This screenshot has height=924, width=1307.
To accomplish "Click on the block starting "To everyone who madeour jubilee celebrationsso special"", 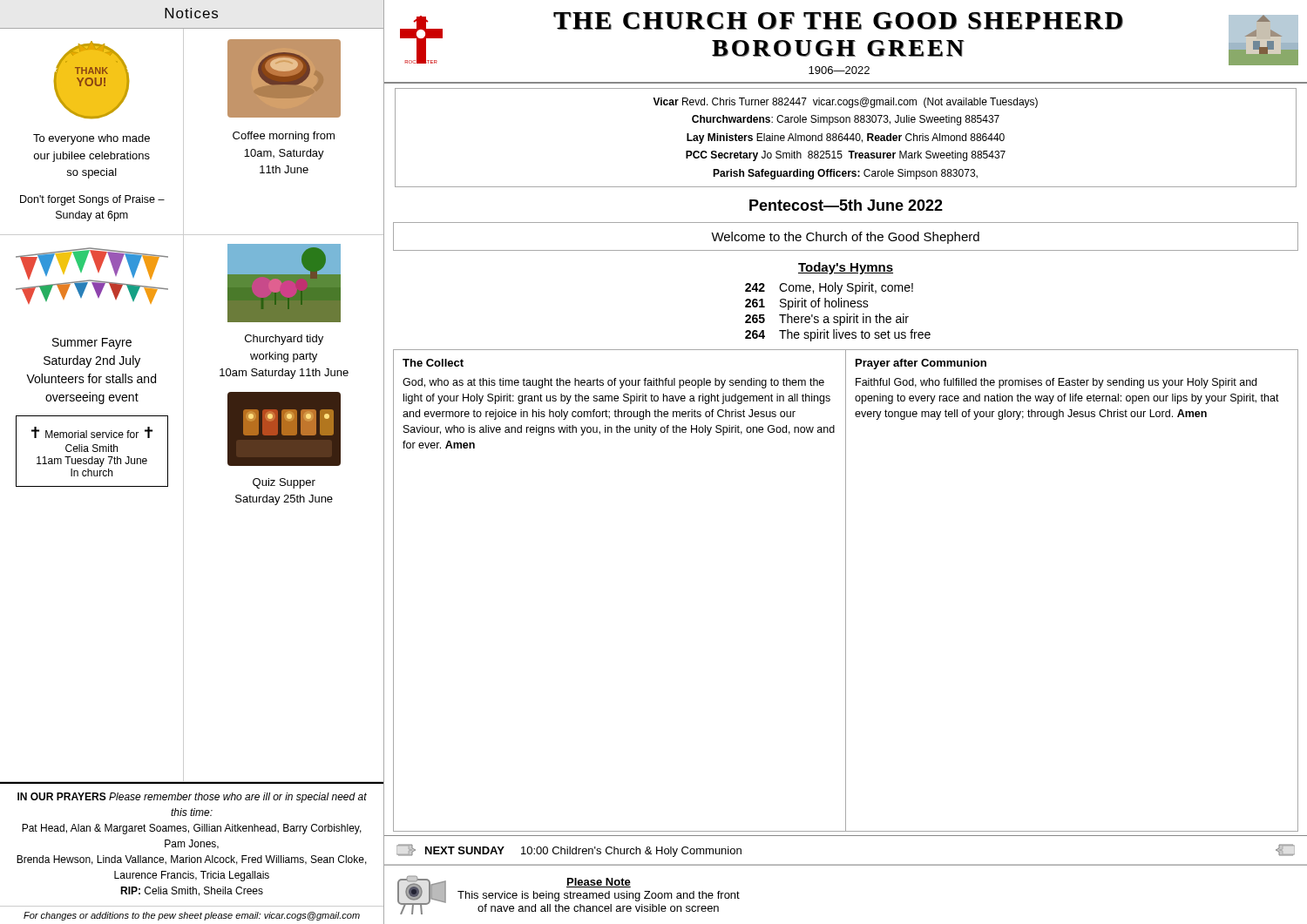I will click(92, 155).
